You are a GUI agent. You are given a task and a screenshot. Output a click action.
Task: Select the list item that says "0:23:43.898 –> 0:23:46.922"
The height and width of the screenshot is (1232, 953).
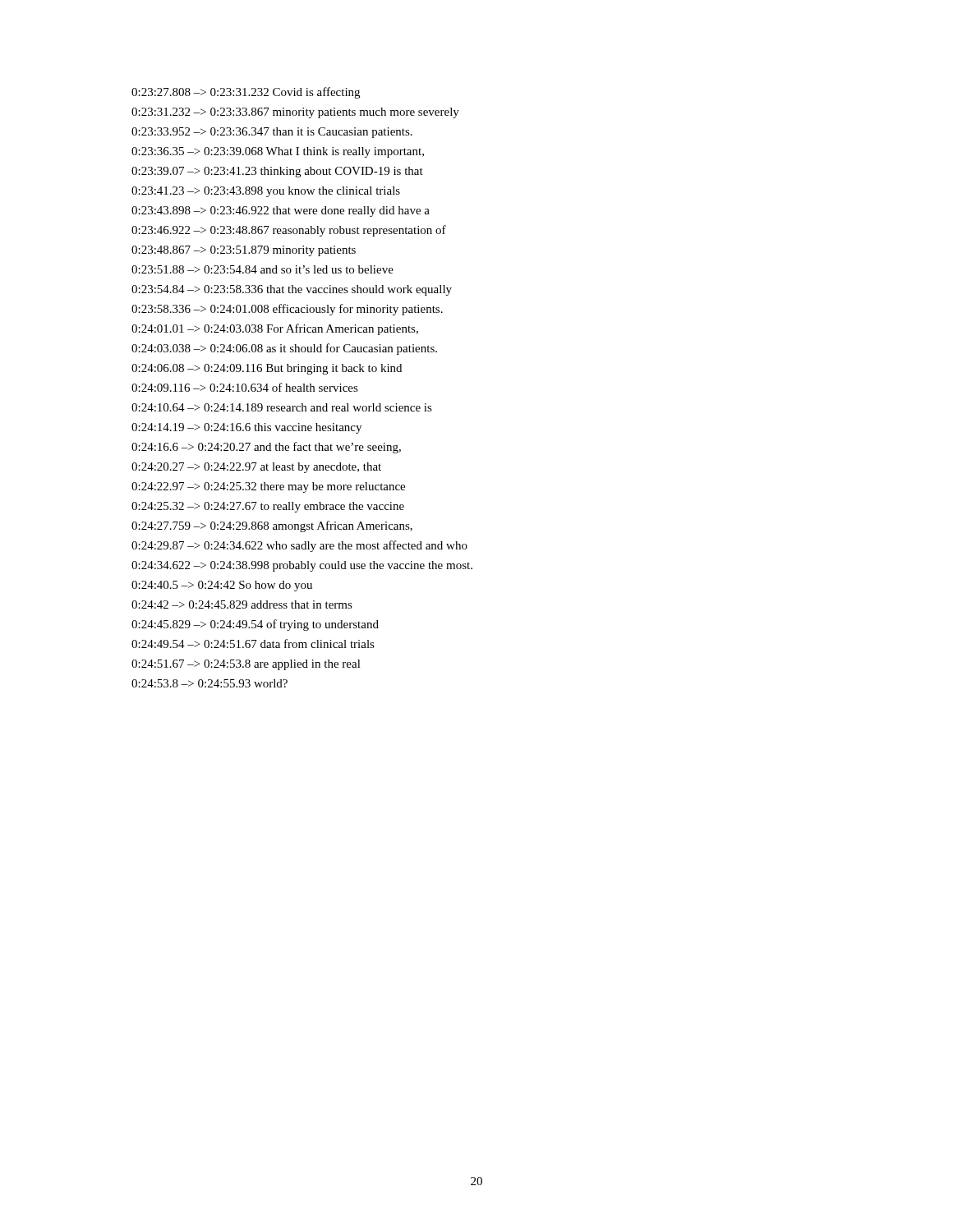[x=281, y=210]
